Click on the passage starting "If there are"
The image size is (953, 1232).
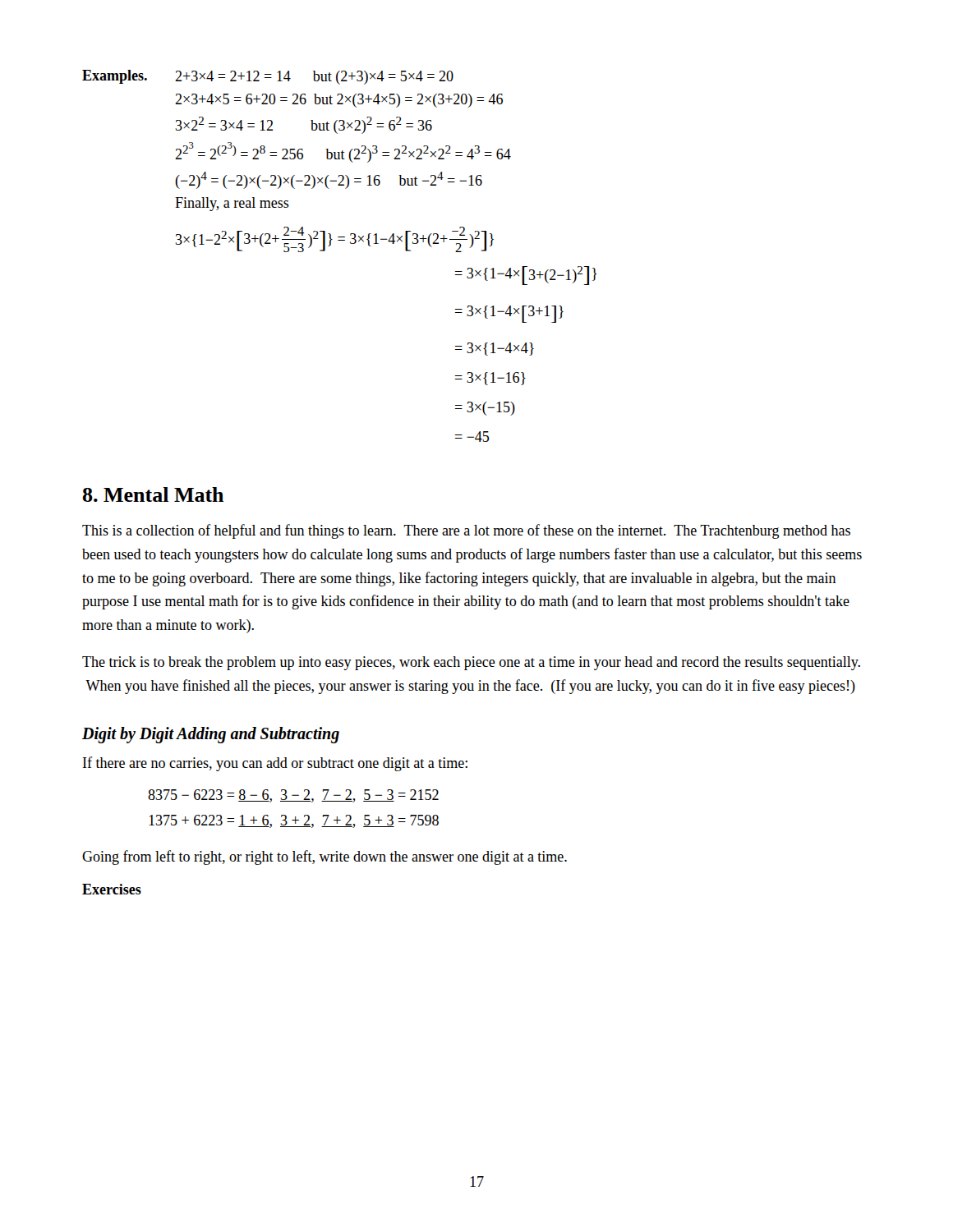(x=275, y=763)
